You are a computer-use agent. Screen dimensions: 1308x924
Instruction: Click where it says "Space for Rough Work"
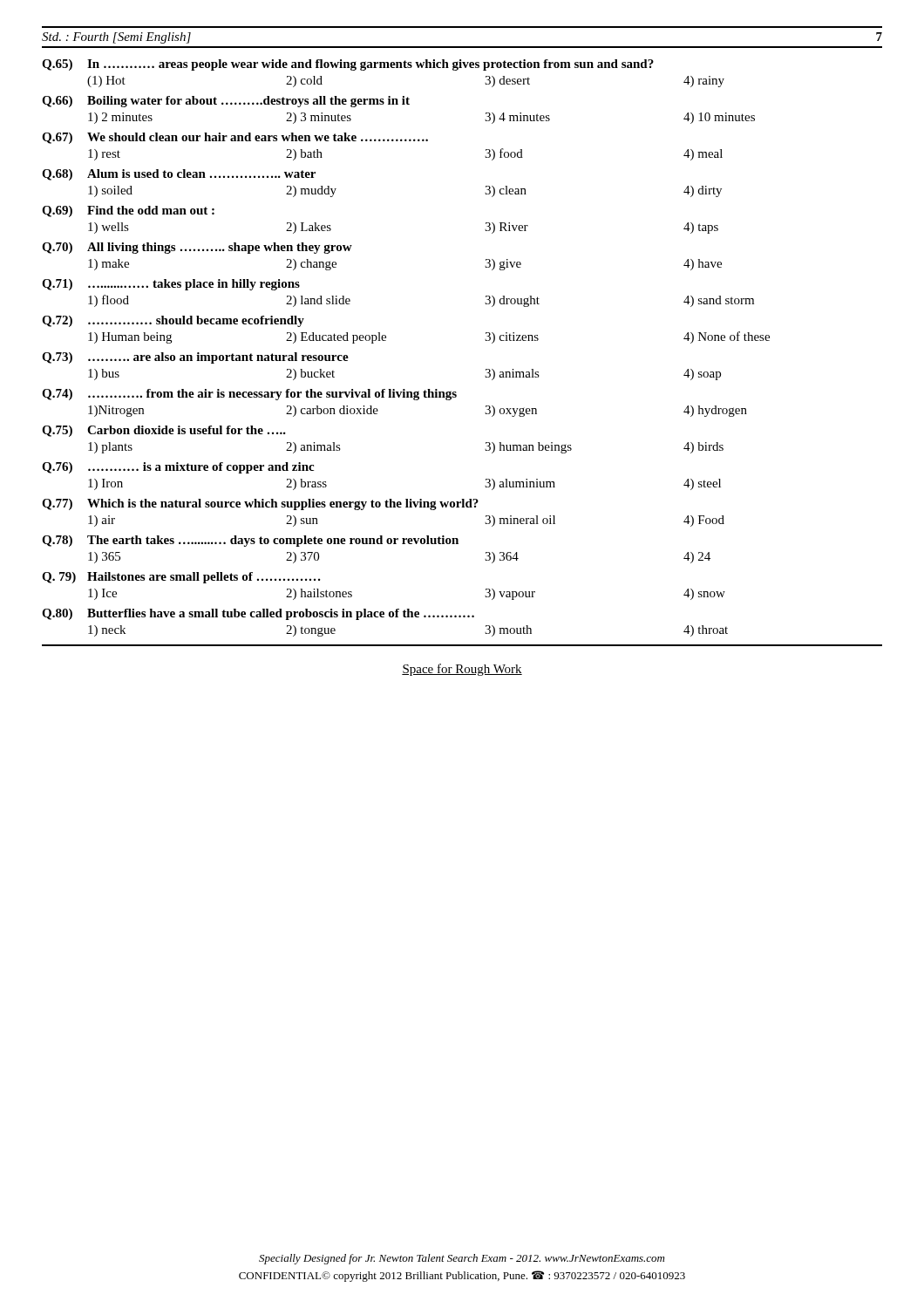click(462, 669)
